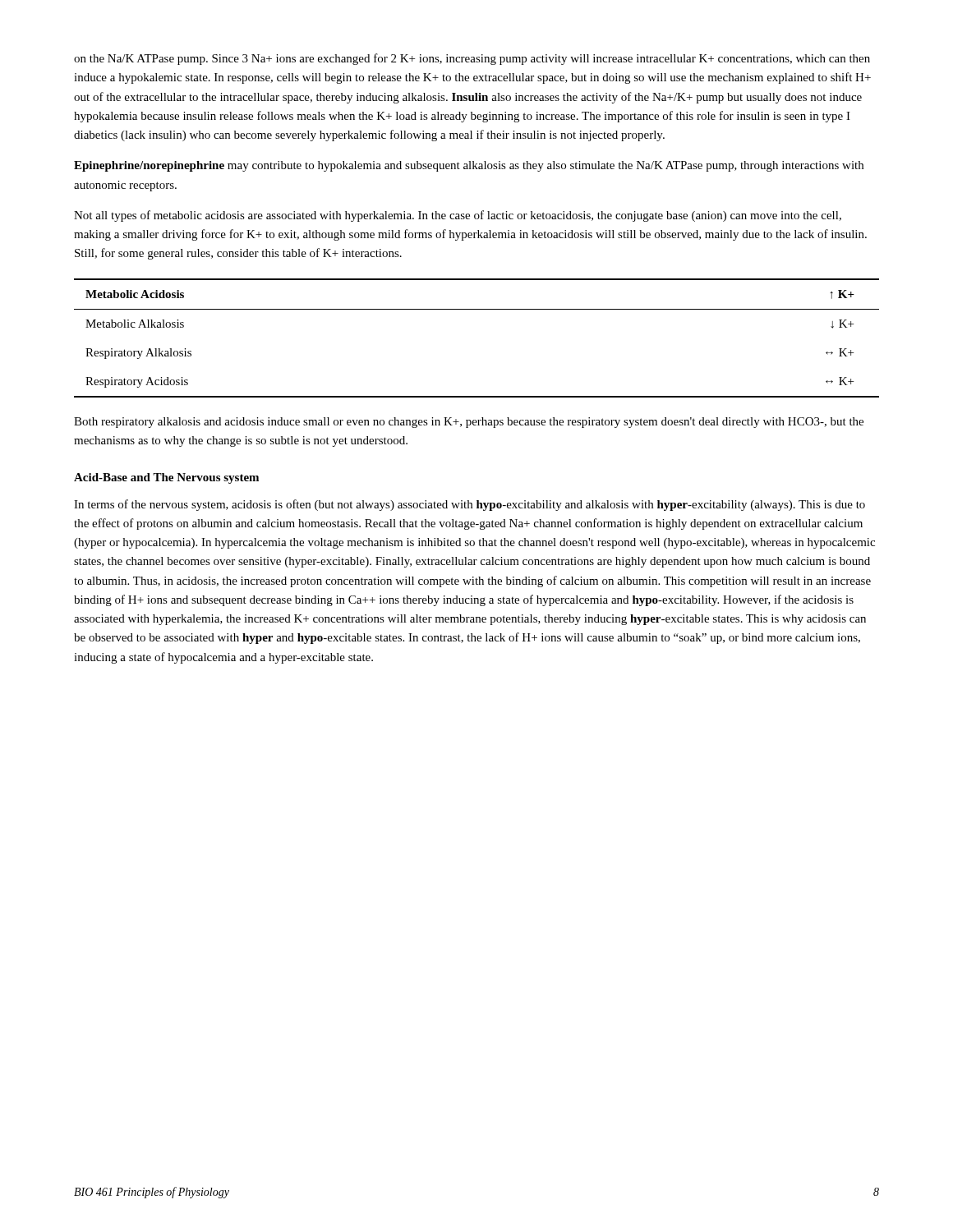Find the text block starting "on the Na/K ATPase pump."
Image resolution: width=953 pixels, height=1232 pixels.
pos(476,97)
